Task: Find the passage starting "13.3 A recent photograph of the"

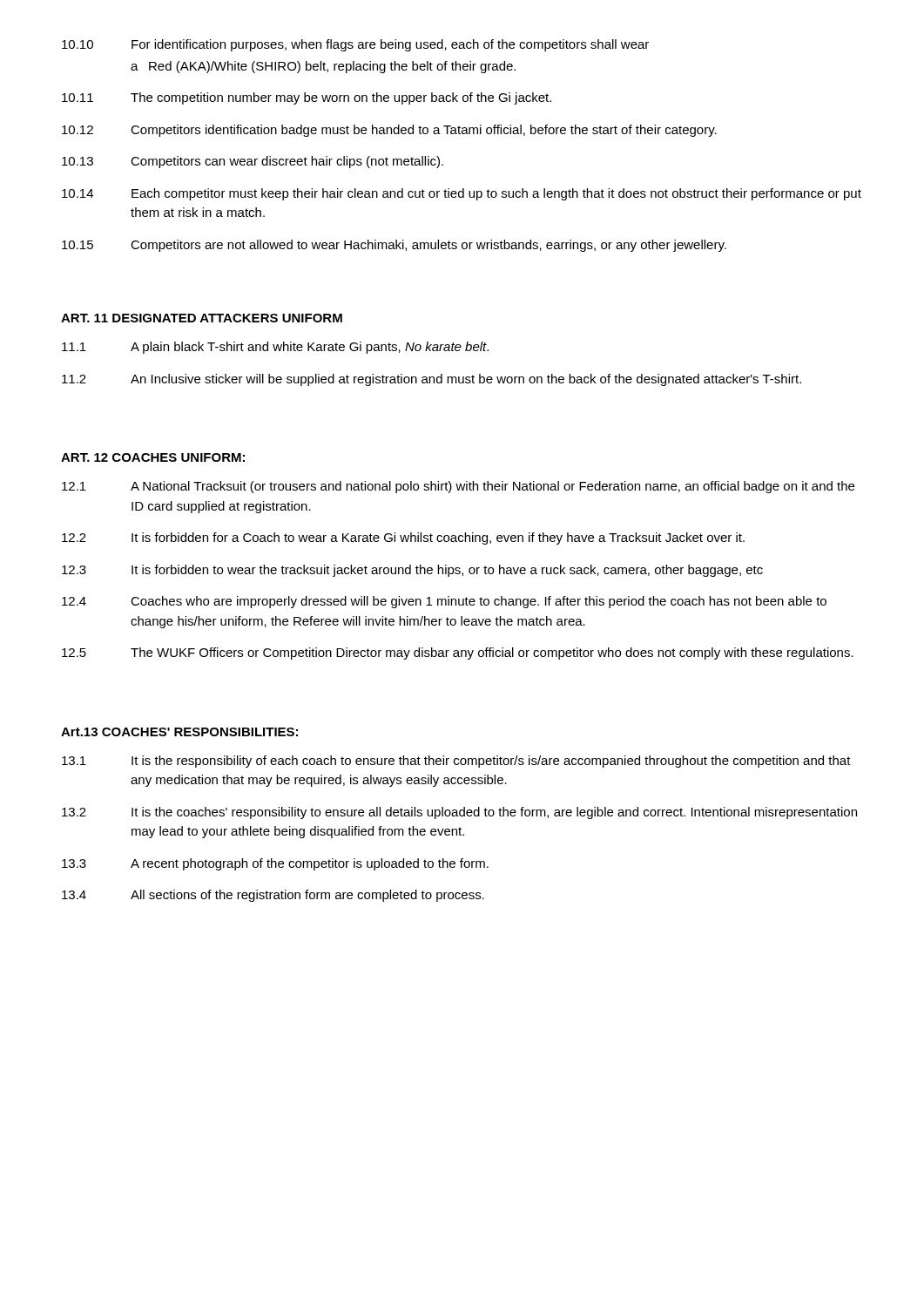Action: tap(462, 863)
